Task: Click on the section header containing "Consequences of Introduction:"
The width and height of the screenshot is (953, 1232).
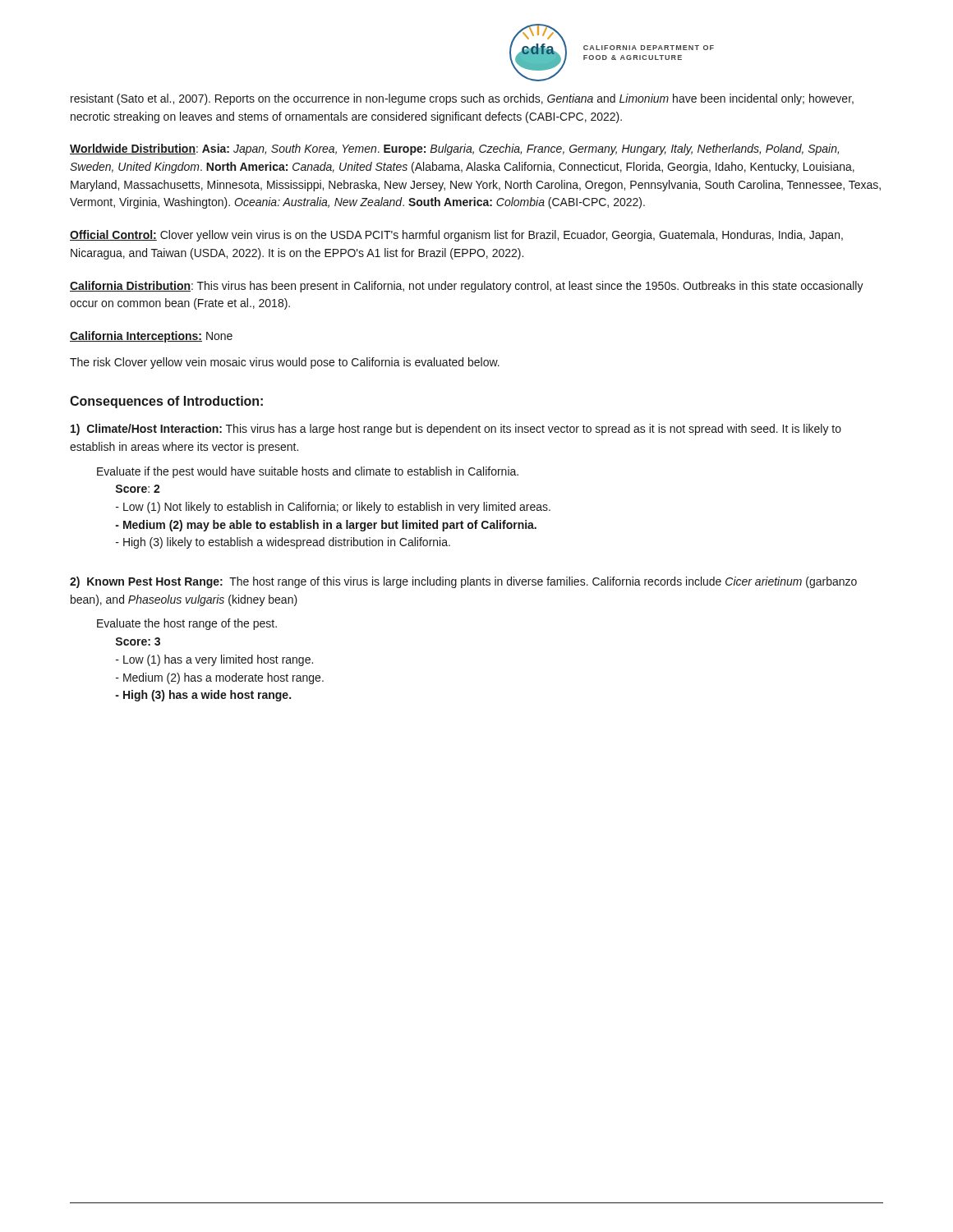Action: [x=167, y=401]
